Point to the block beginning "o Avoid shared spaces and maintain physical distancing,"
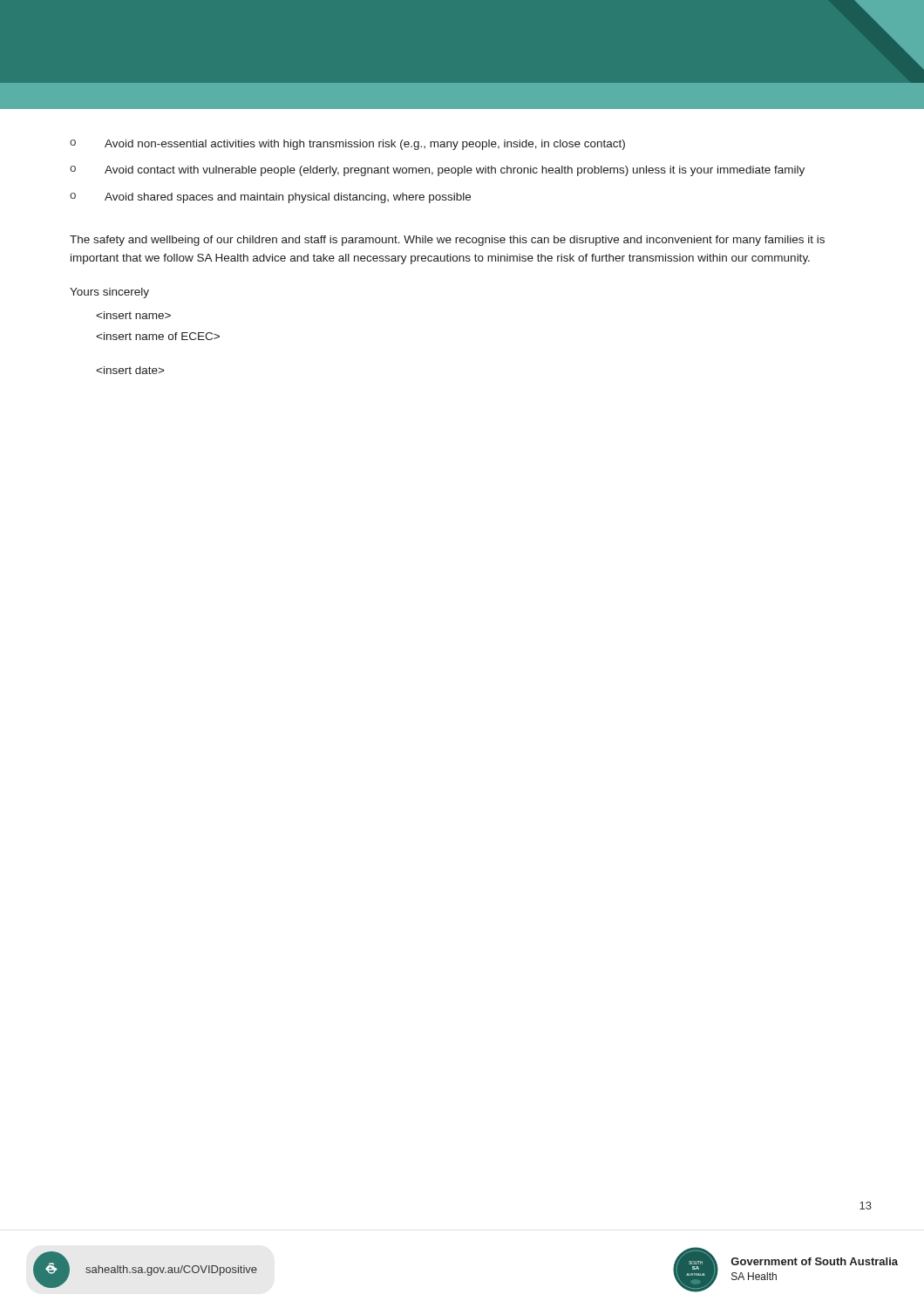 453,197
